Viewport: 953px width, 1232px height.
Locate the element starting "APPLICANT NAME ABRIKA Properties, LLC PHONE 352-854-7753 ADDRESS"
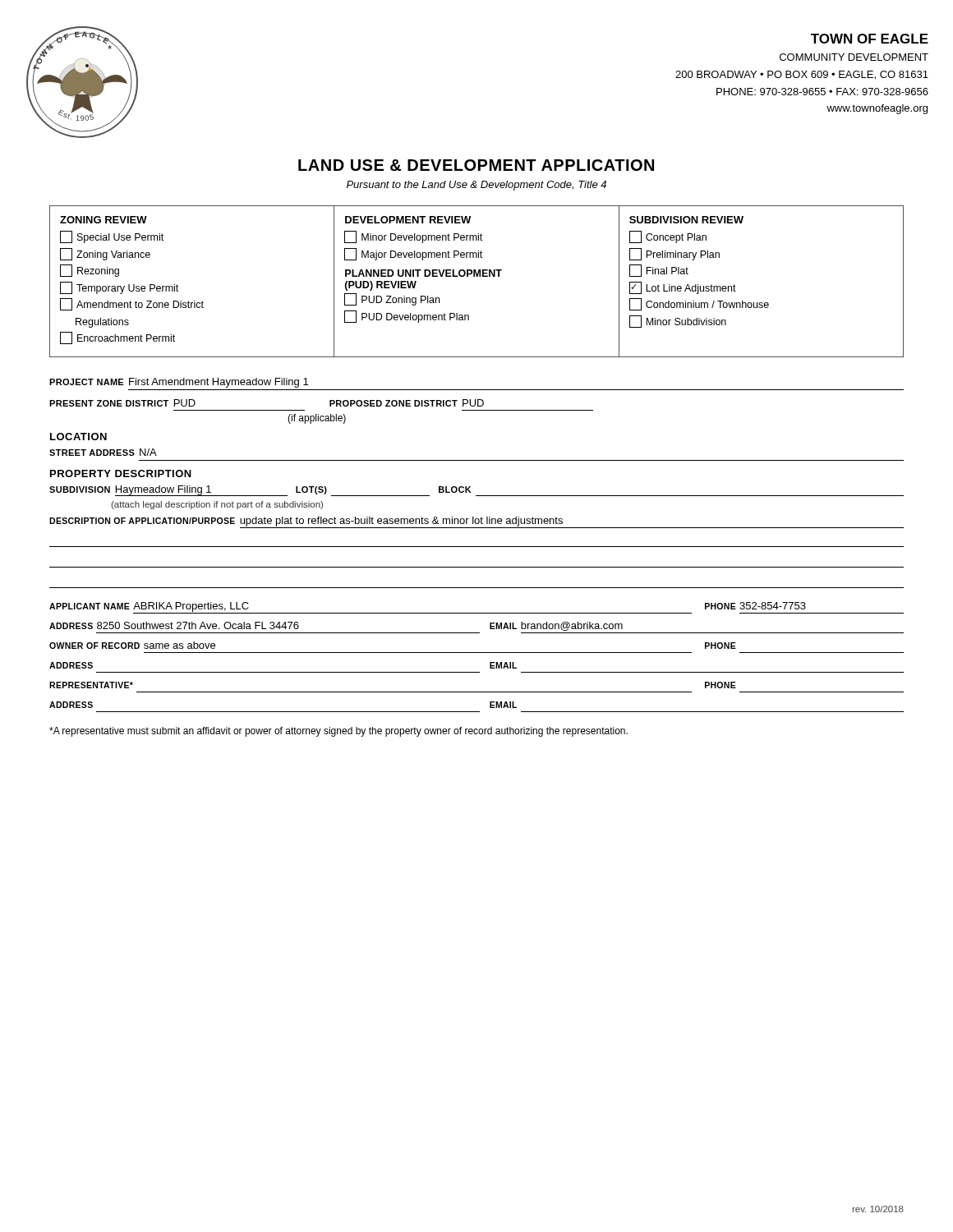point(476,655)
